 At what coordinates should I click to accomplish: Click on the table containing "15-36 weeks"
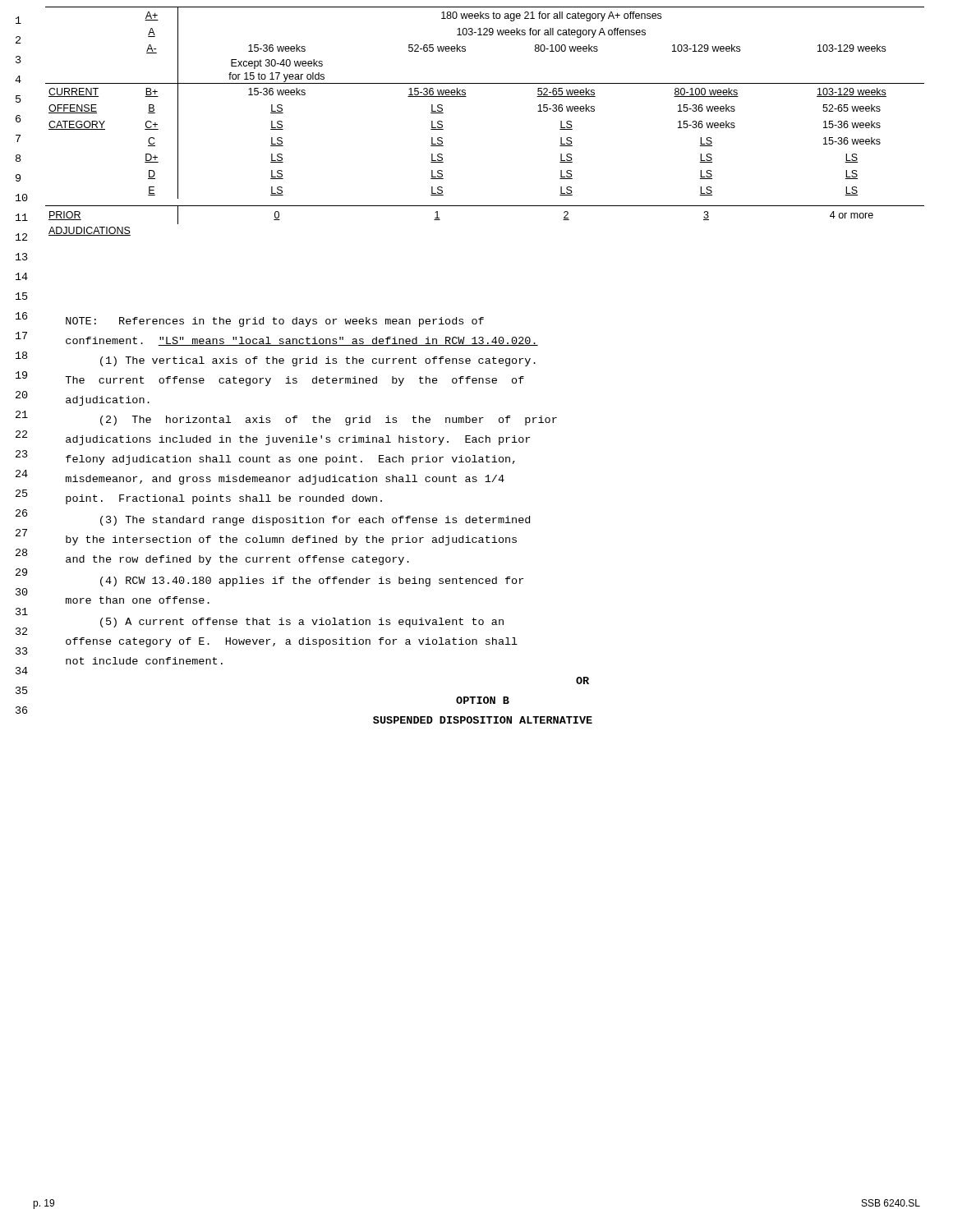[x=485, y=122]
